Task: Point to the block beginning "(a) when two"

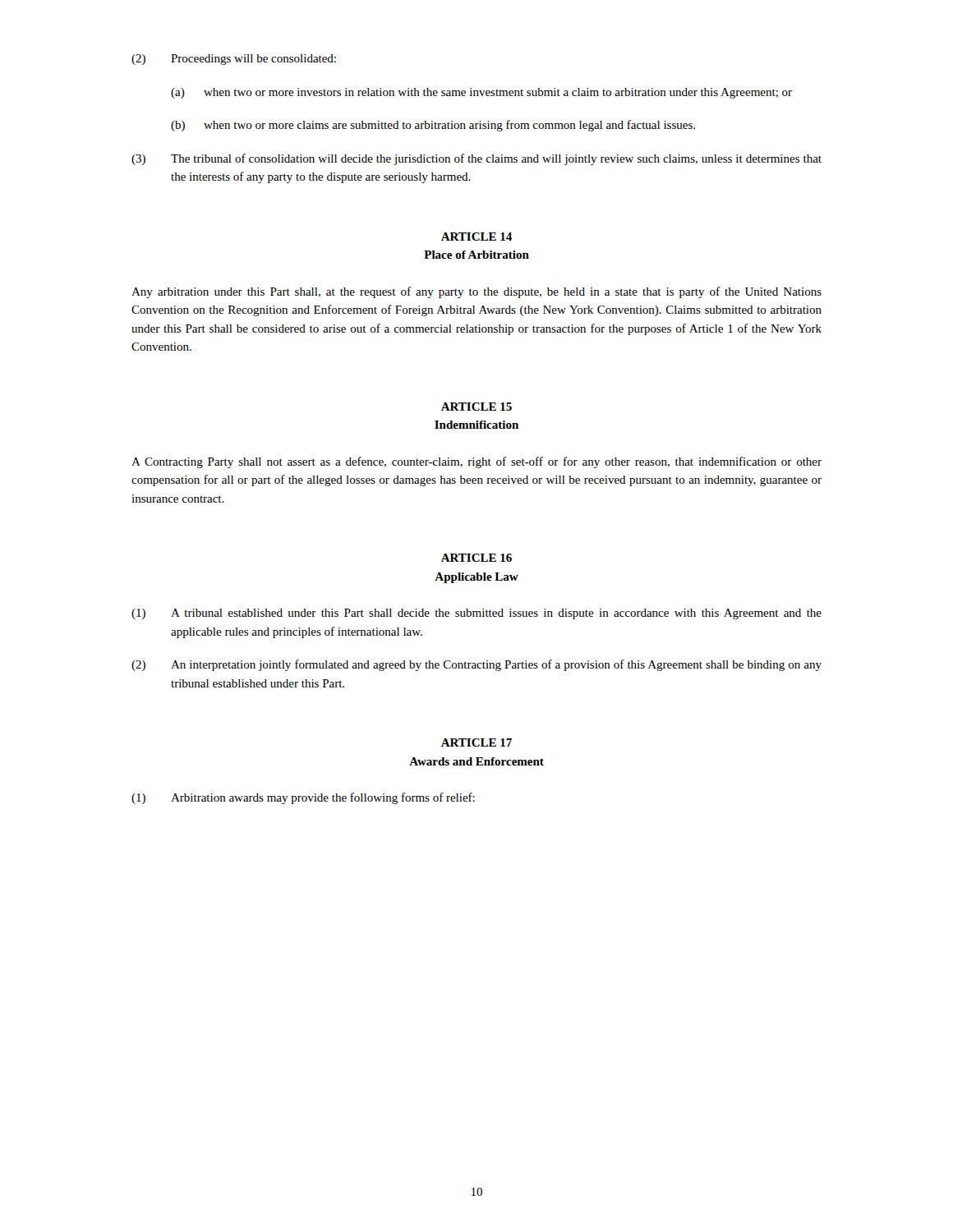Action: click(496, 92)
